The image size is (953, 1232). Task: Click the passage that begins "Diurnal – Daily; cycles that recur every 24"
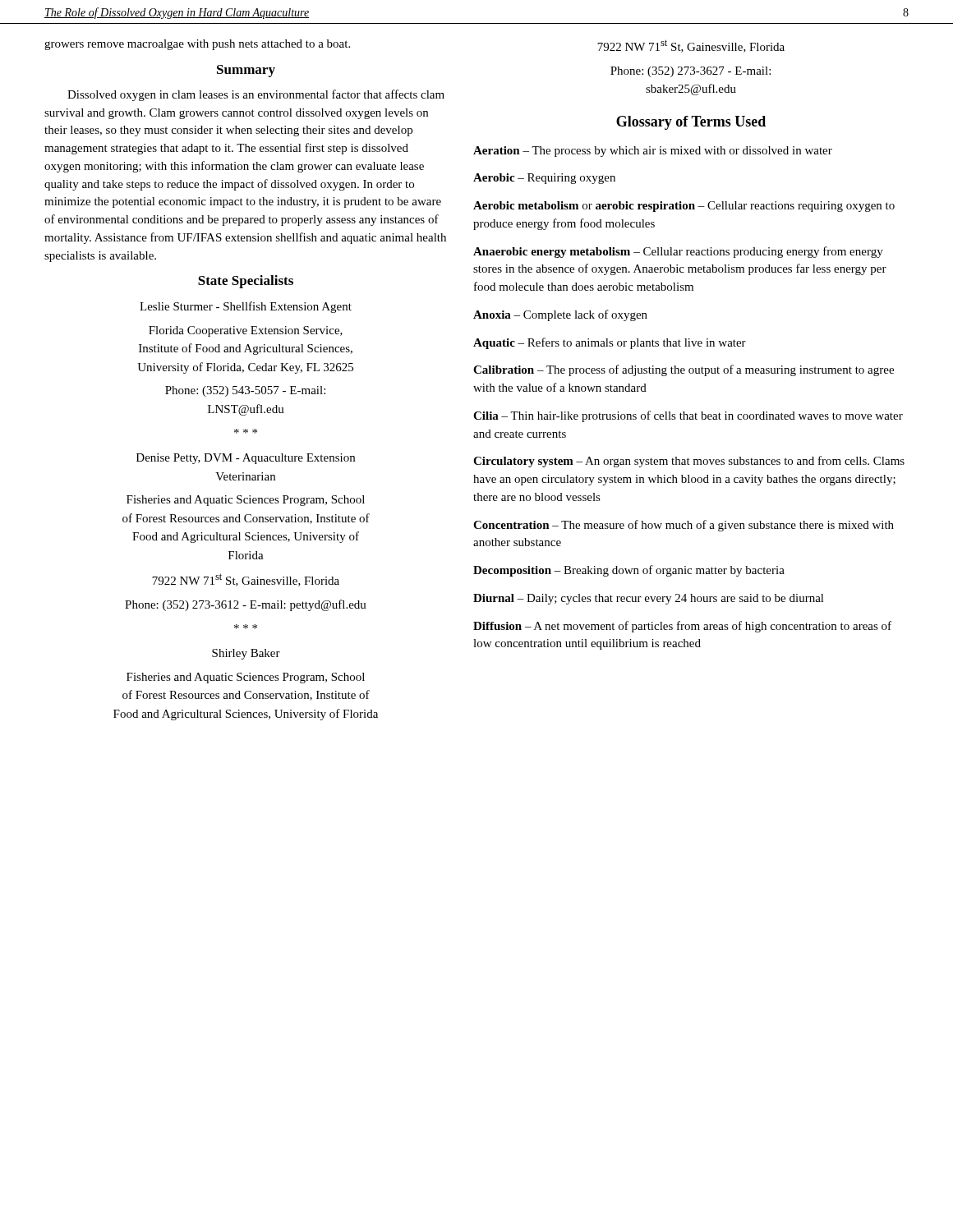pos(649,598)
